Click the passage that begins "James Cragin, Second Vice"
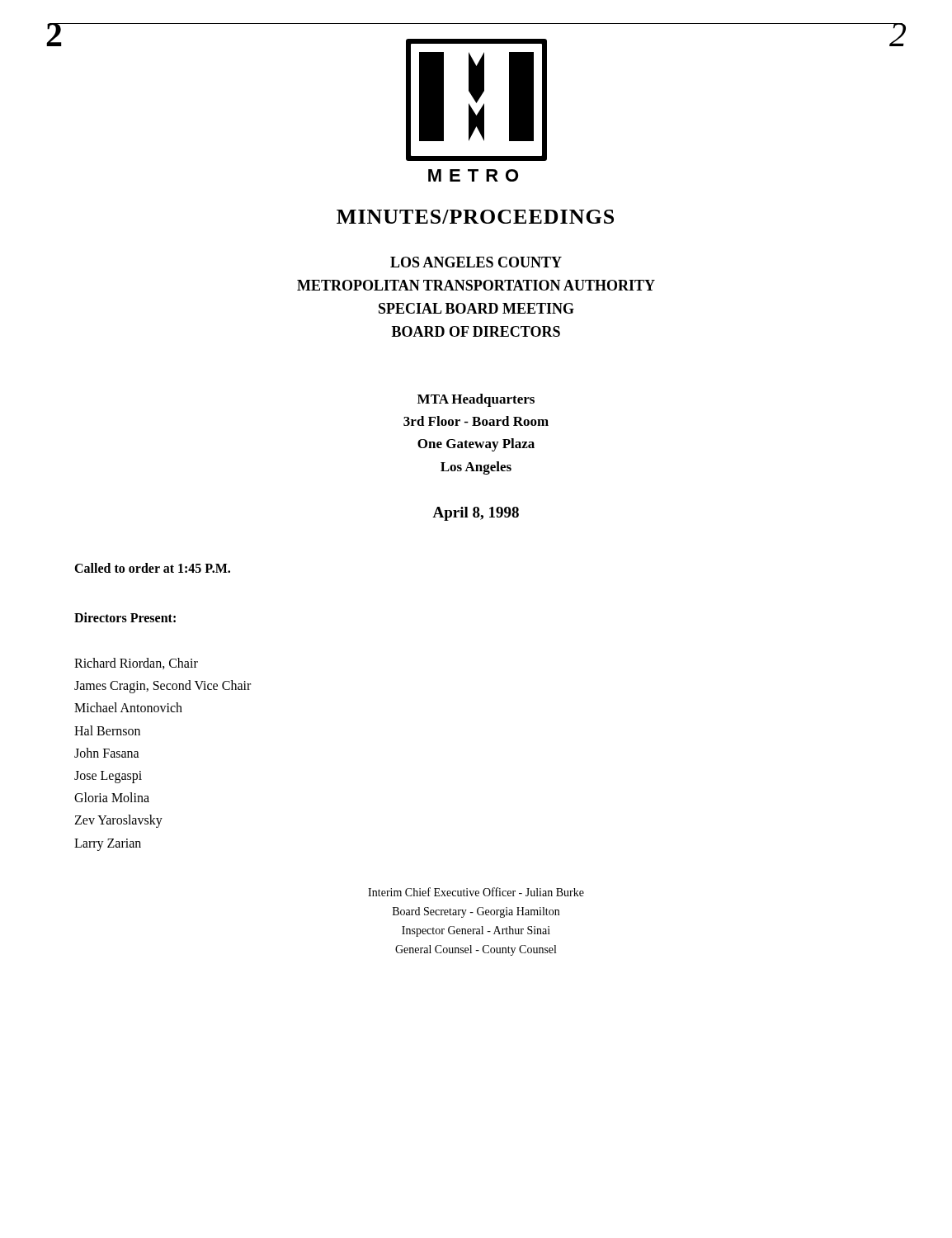Screen dimensions: 1238x952 pos(163,686)
